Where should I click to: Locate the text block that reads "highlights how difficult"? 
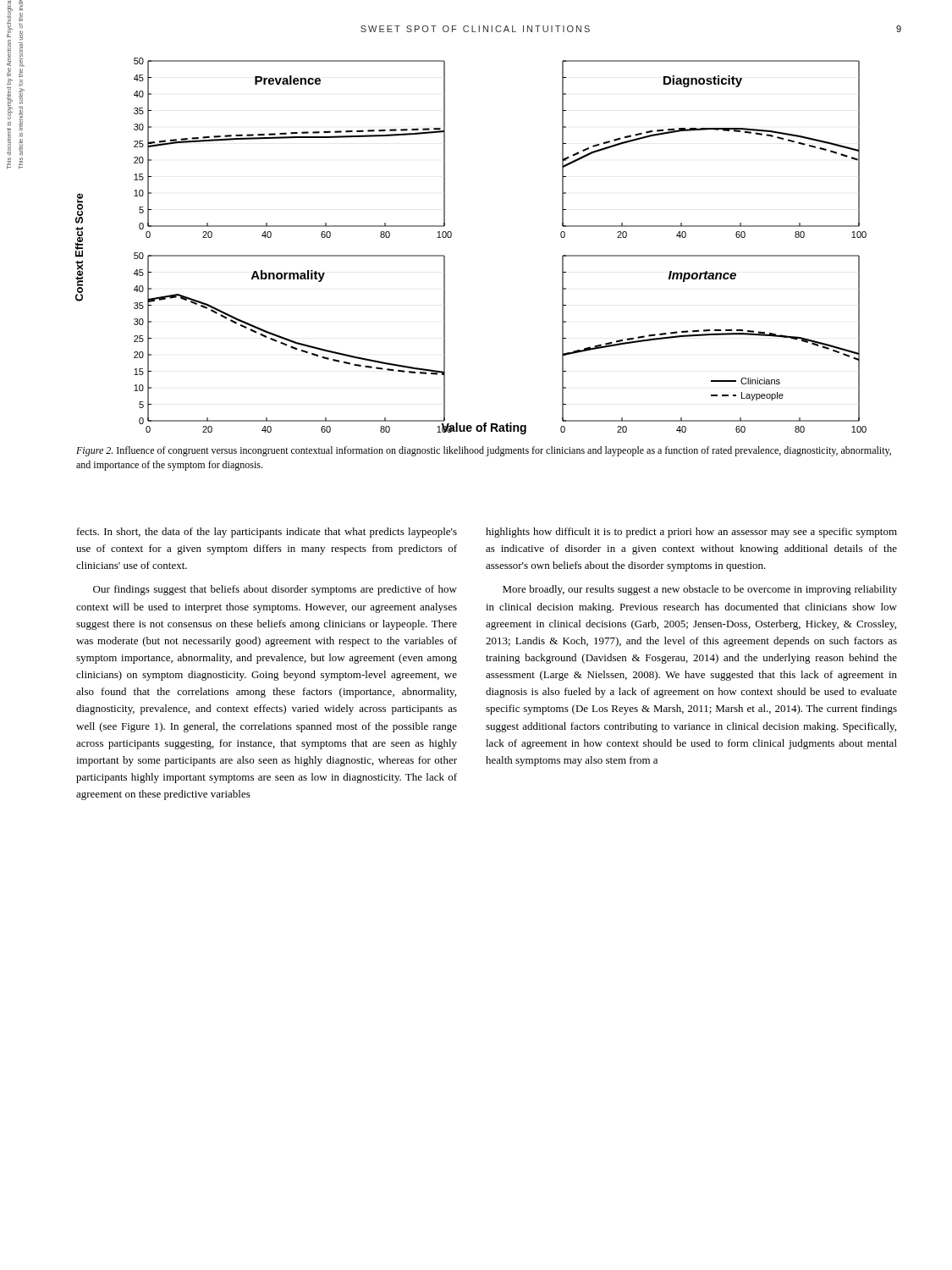[691, 646]
